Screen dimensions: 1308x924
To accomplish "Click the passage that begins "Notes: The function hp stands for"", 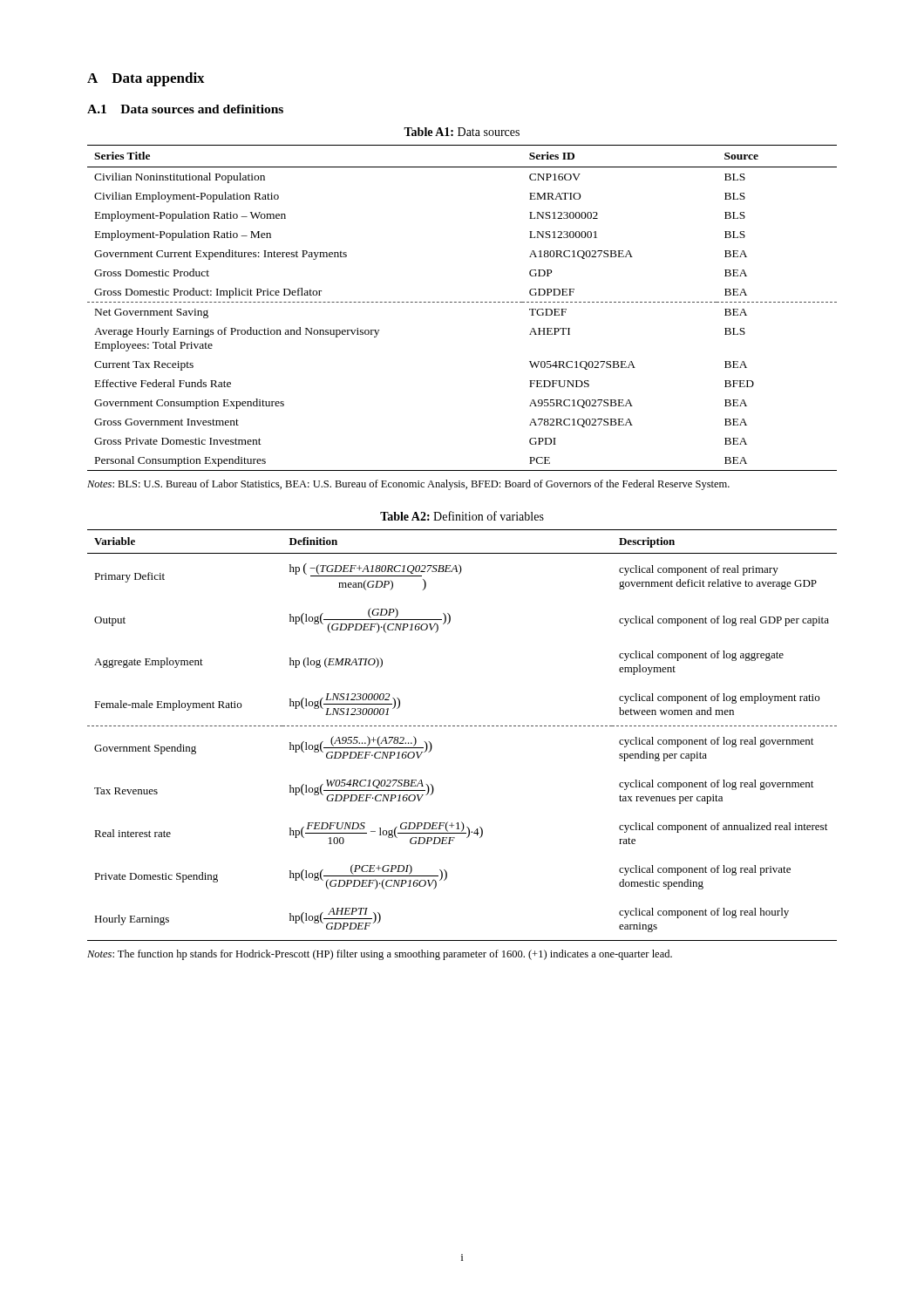I will tap(380, 954).
